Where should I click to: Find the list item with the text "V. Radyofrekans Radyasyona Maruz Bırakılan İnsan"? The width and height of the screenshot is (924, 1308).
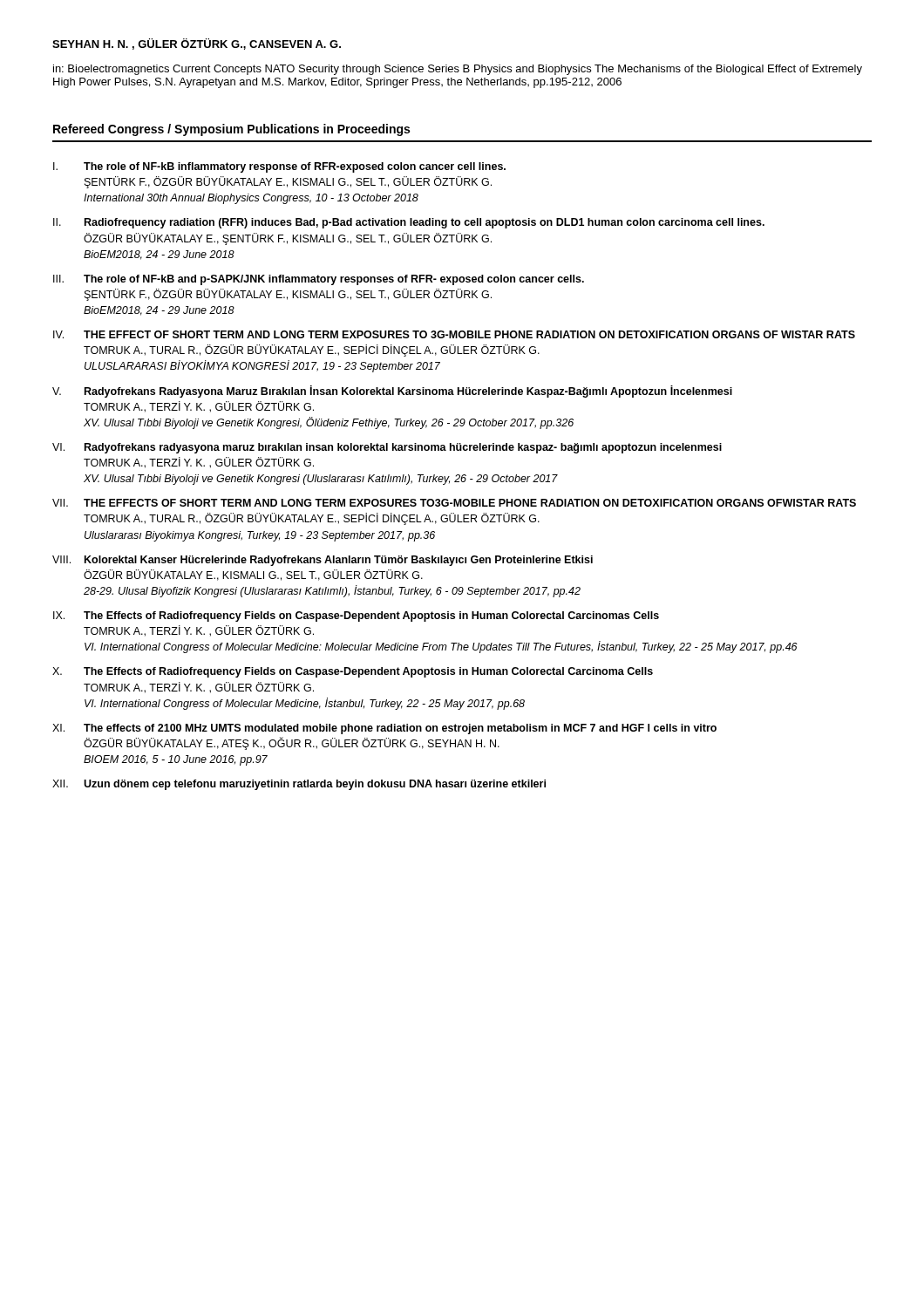(392, 407)
